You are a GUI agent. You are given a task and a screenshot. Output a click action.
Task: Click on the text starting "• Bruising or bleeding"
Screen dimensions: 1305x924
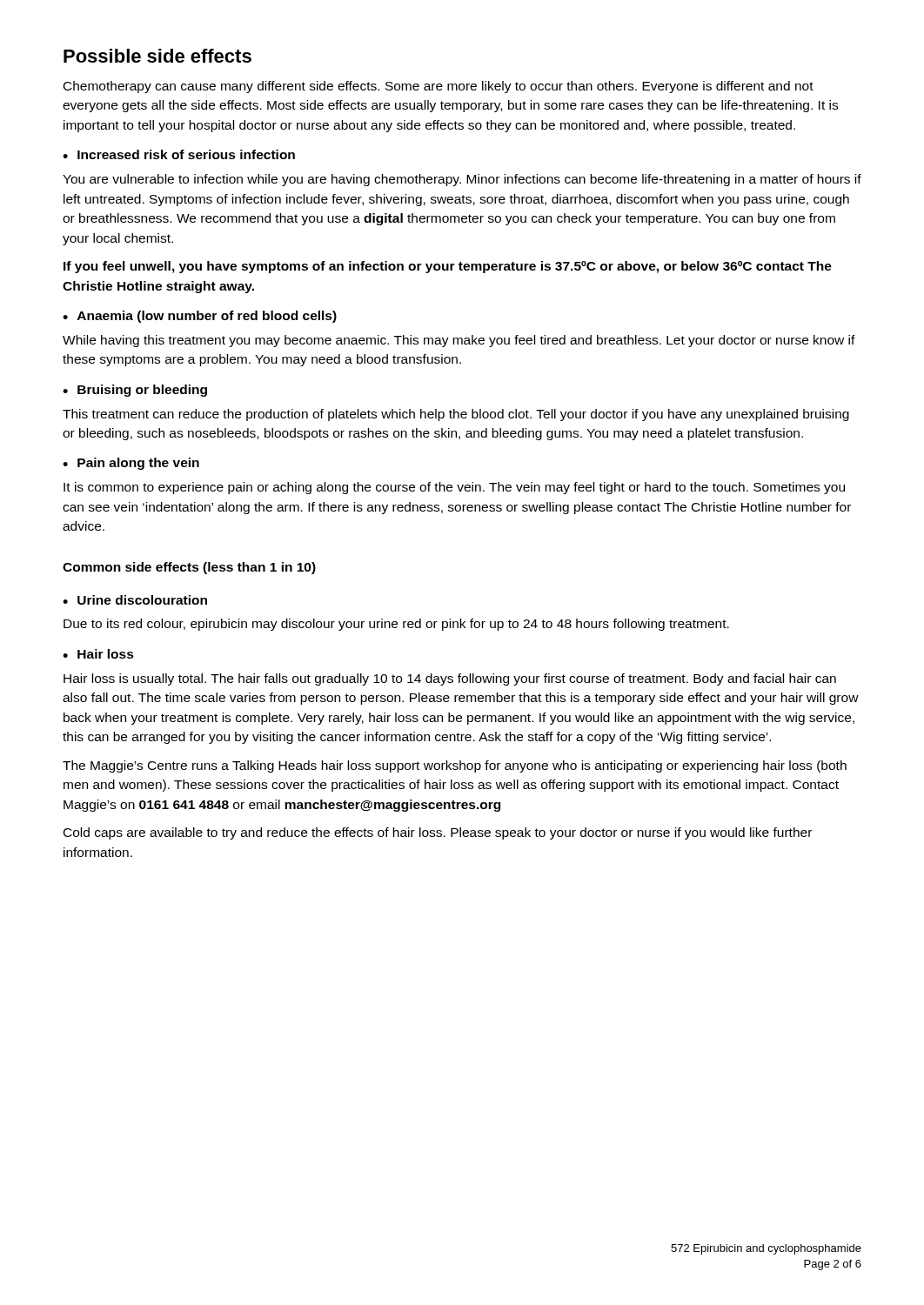tap(135, 391)
